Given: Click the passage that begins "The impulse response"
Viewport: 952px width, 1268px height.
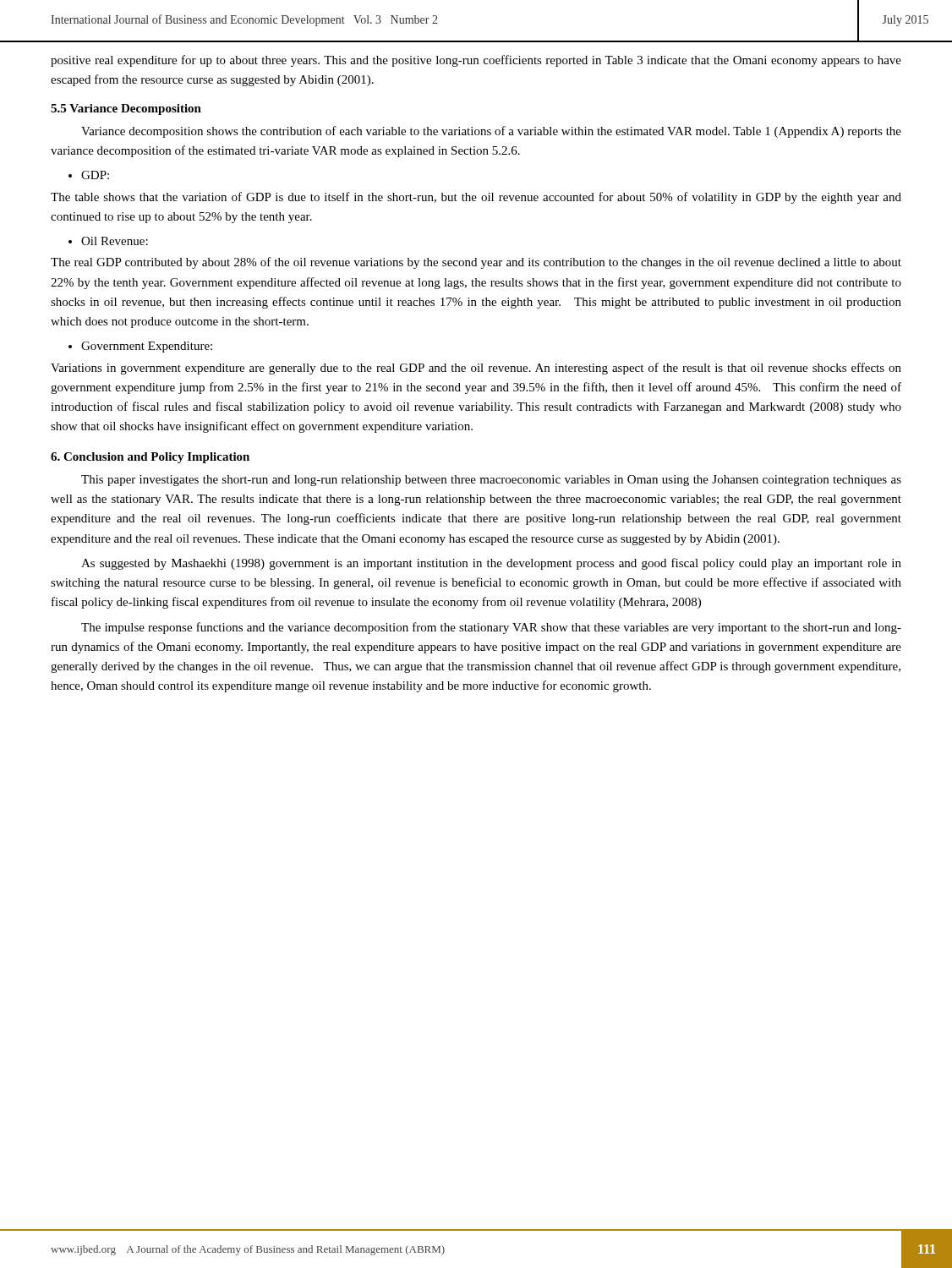Looking at the screenshot, I should tap(476, 656).
